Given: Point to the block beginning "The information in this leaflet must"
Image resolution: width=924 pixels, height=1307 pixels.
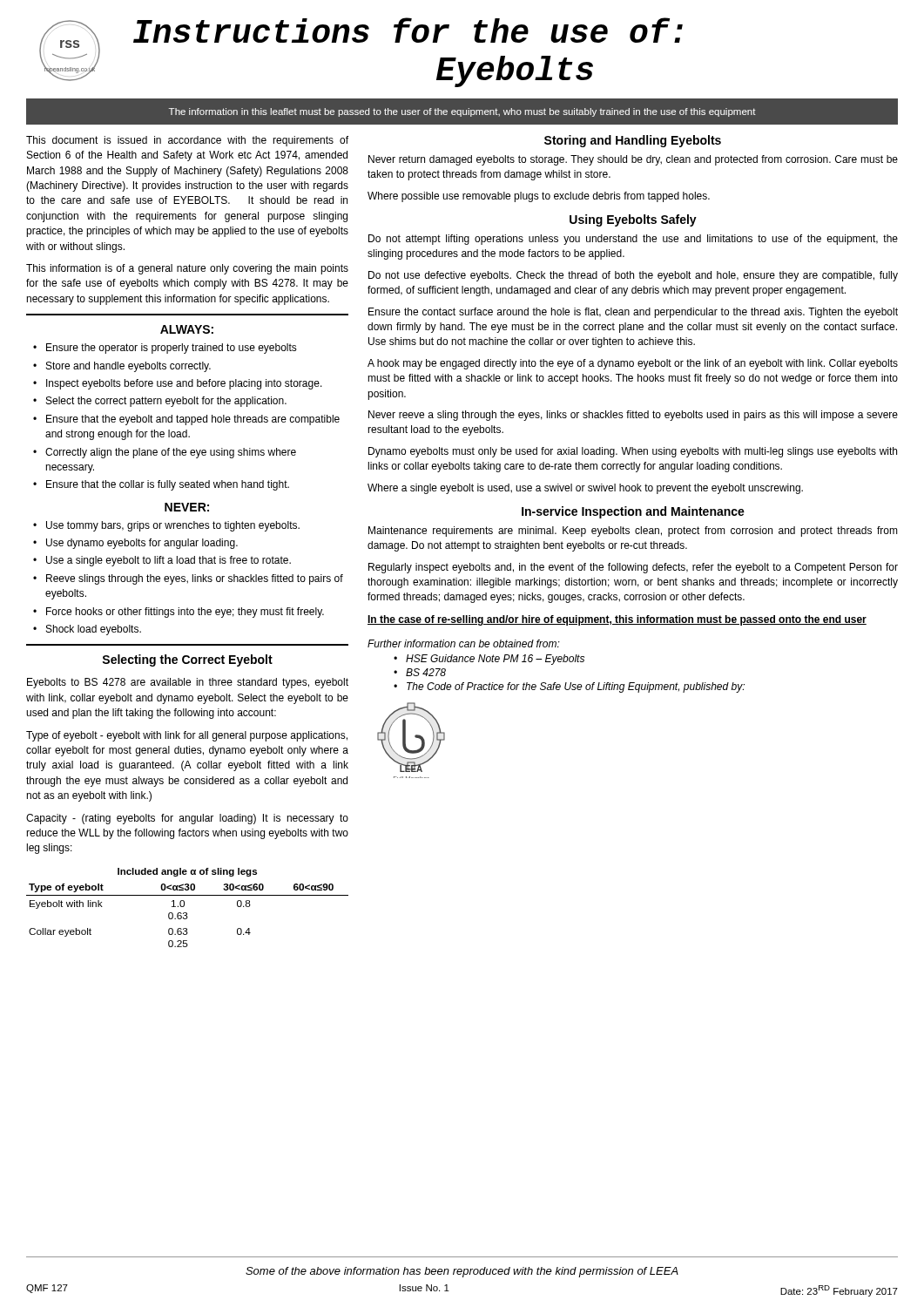Looking at the screenshot, I should [462, 111].
